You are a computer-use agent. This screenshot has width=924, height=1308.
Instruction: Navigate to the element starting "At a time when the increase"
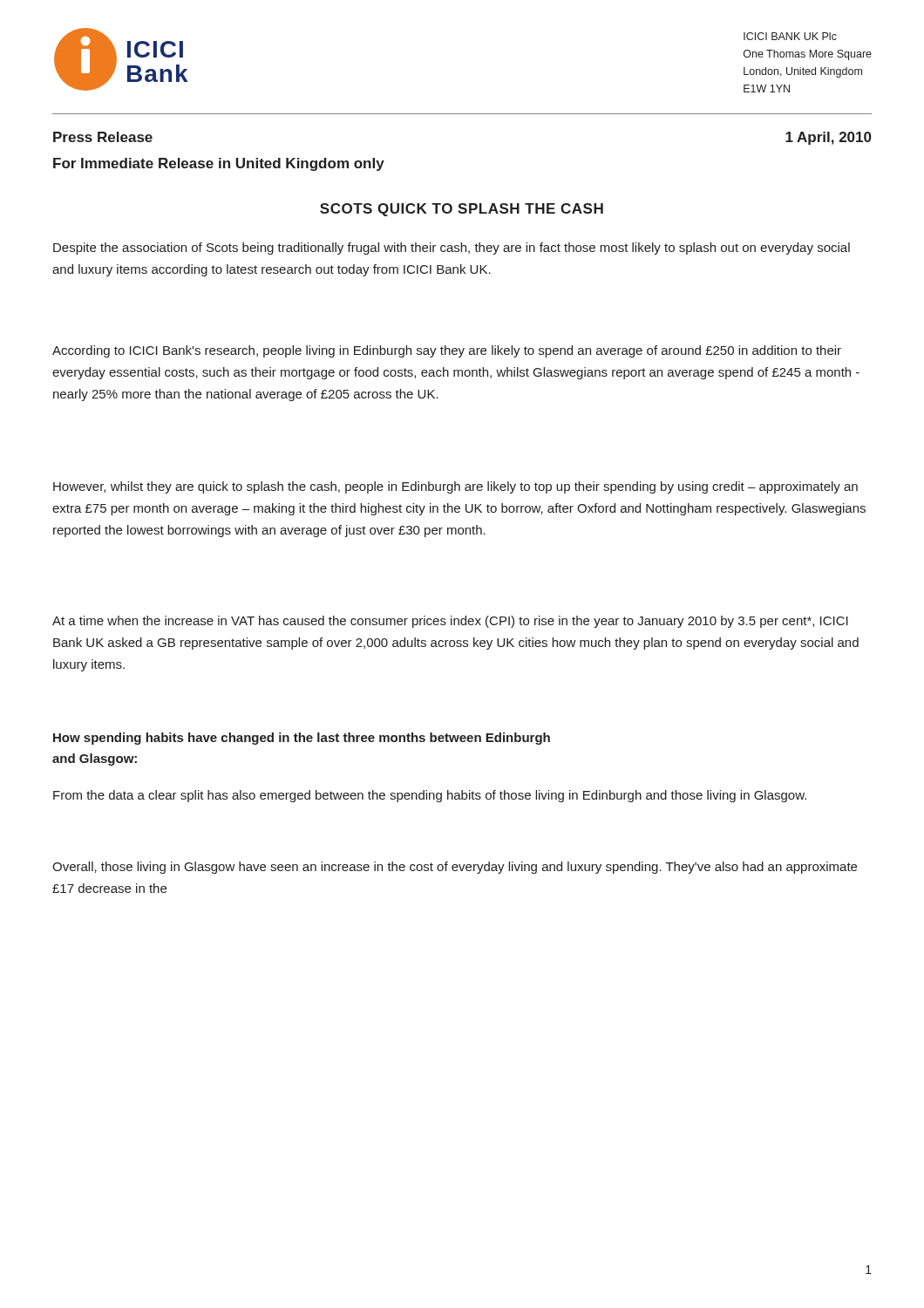[456, 642]
